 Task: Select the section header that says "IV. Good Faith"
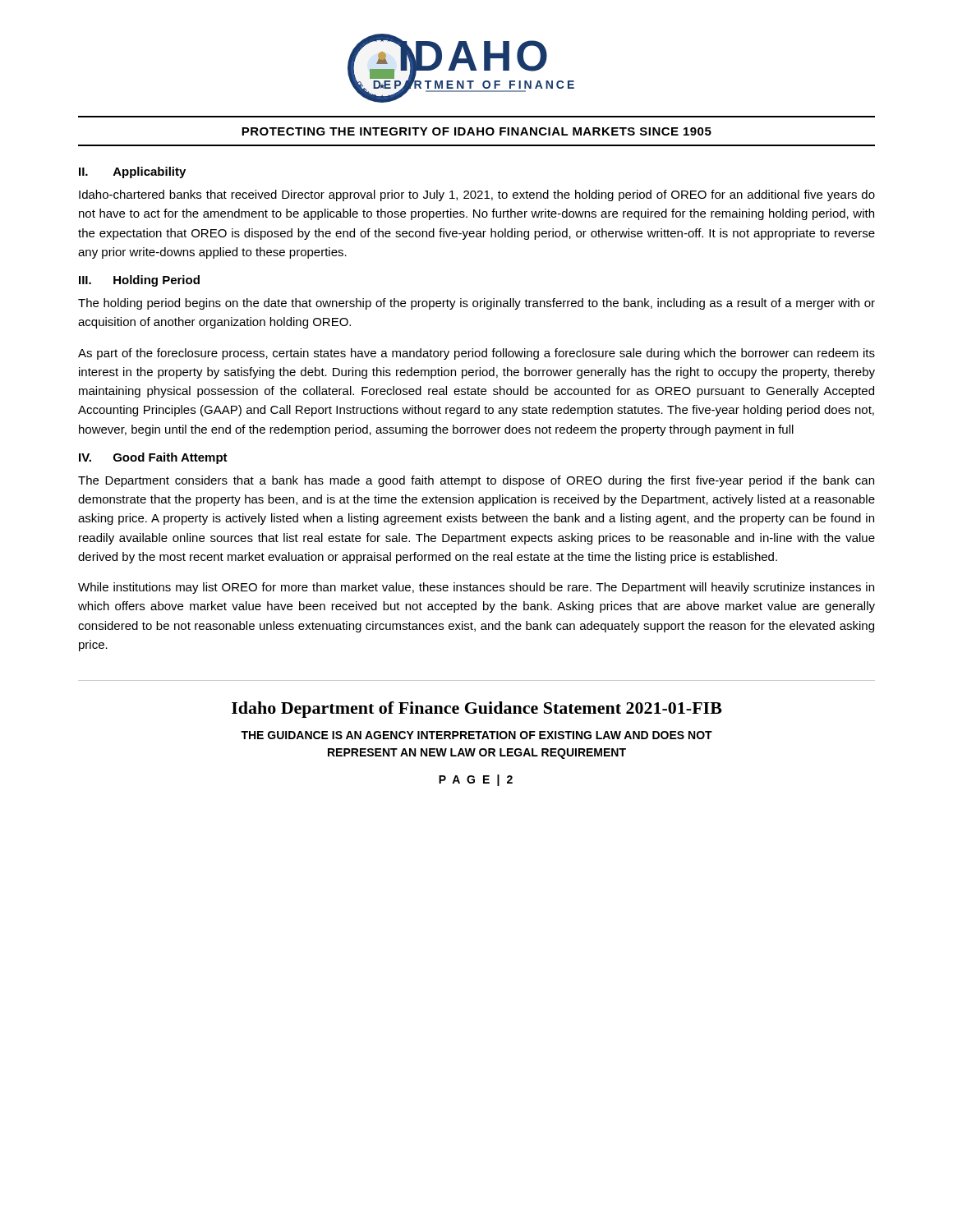click(153, 458)
